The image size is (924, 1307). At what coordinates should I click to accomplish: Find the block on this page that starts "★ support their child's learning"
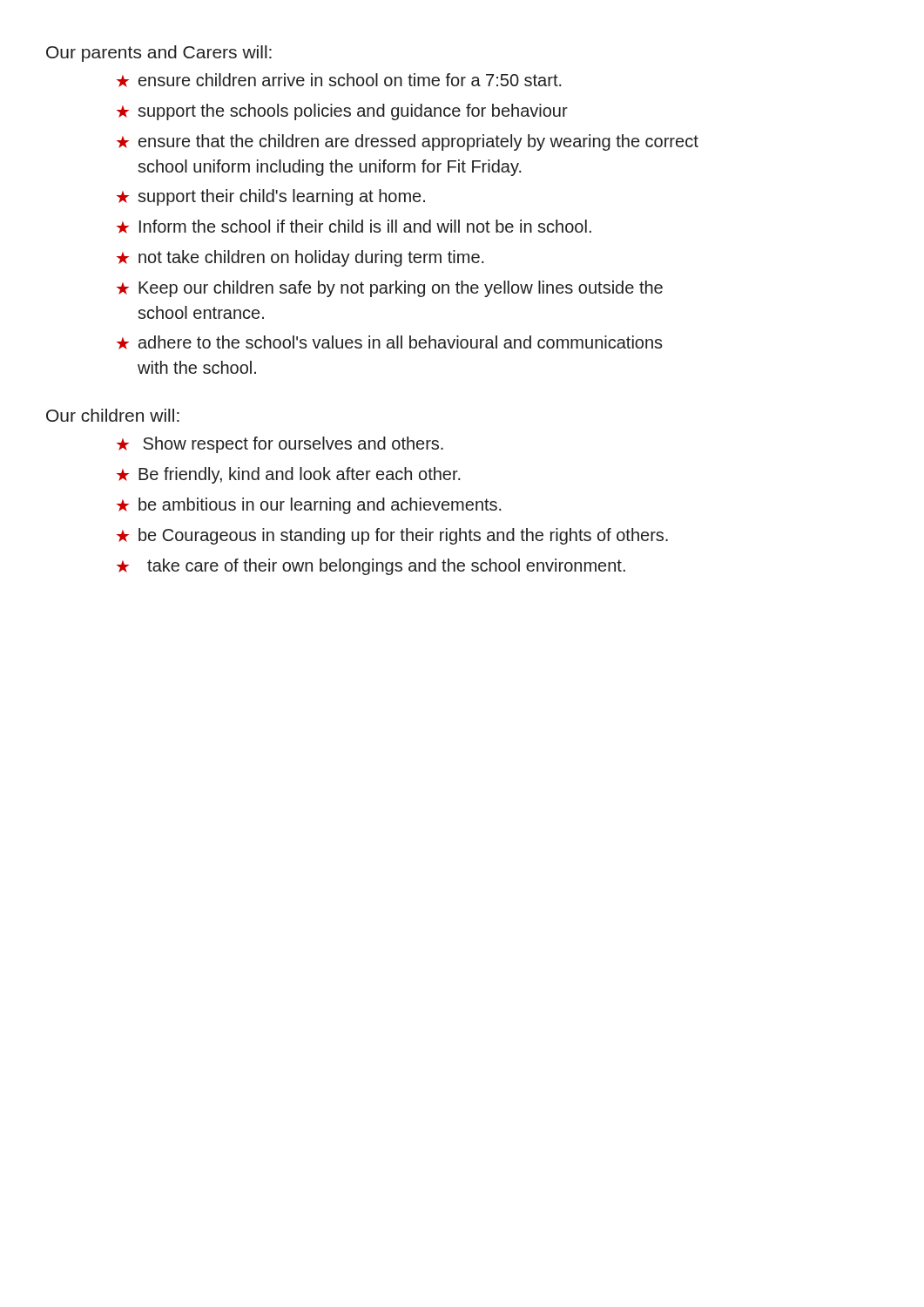point(271,197)
